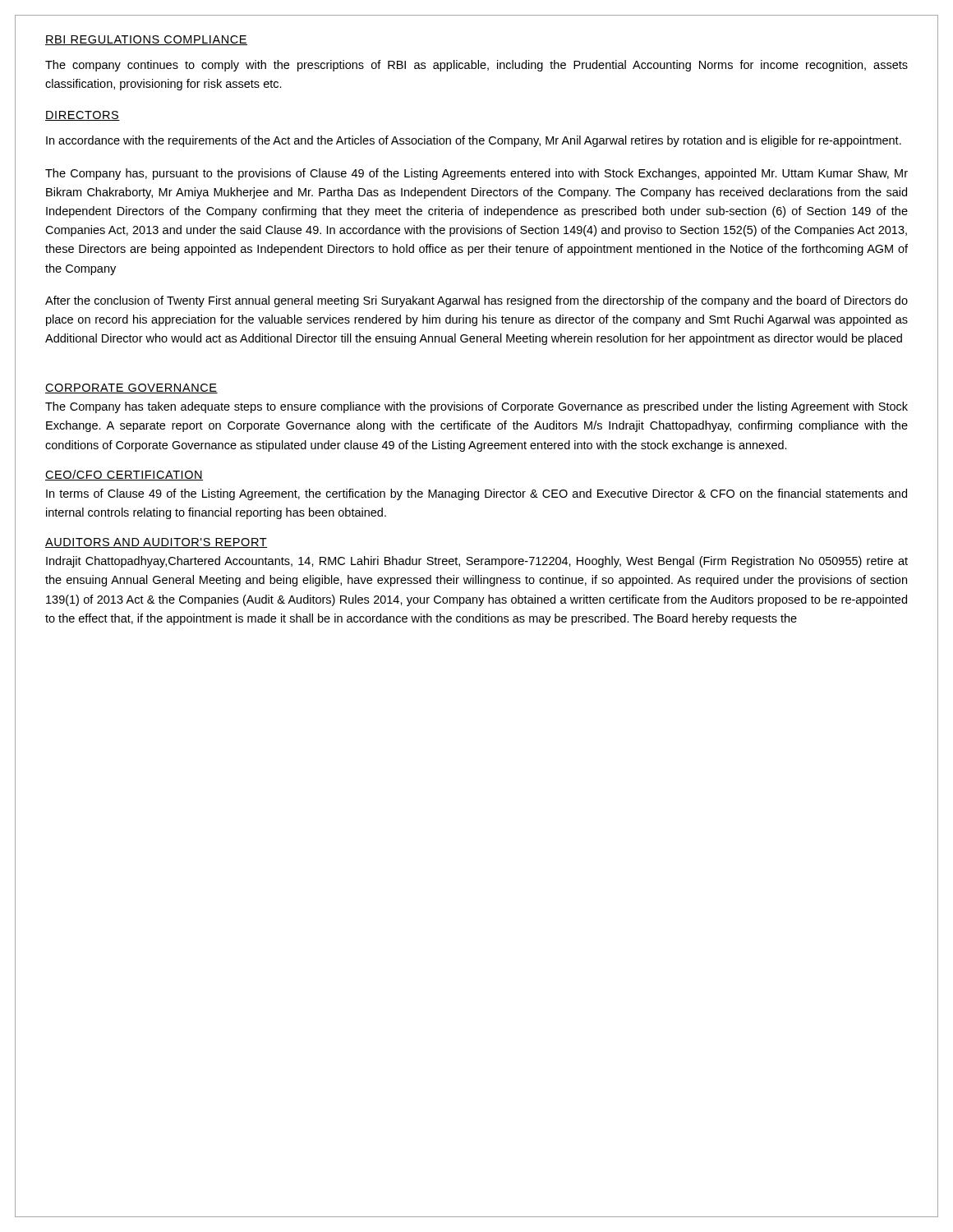The image size is (953, 1232).
Task: Click on the section header containing "AUDITORS AND AUDITOR'S REPORT"
Action: tap(156, 542)
